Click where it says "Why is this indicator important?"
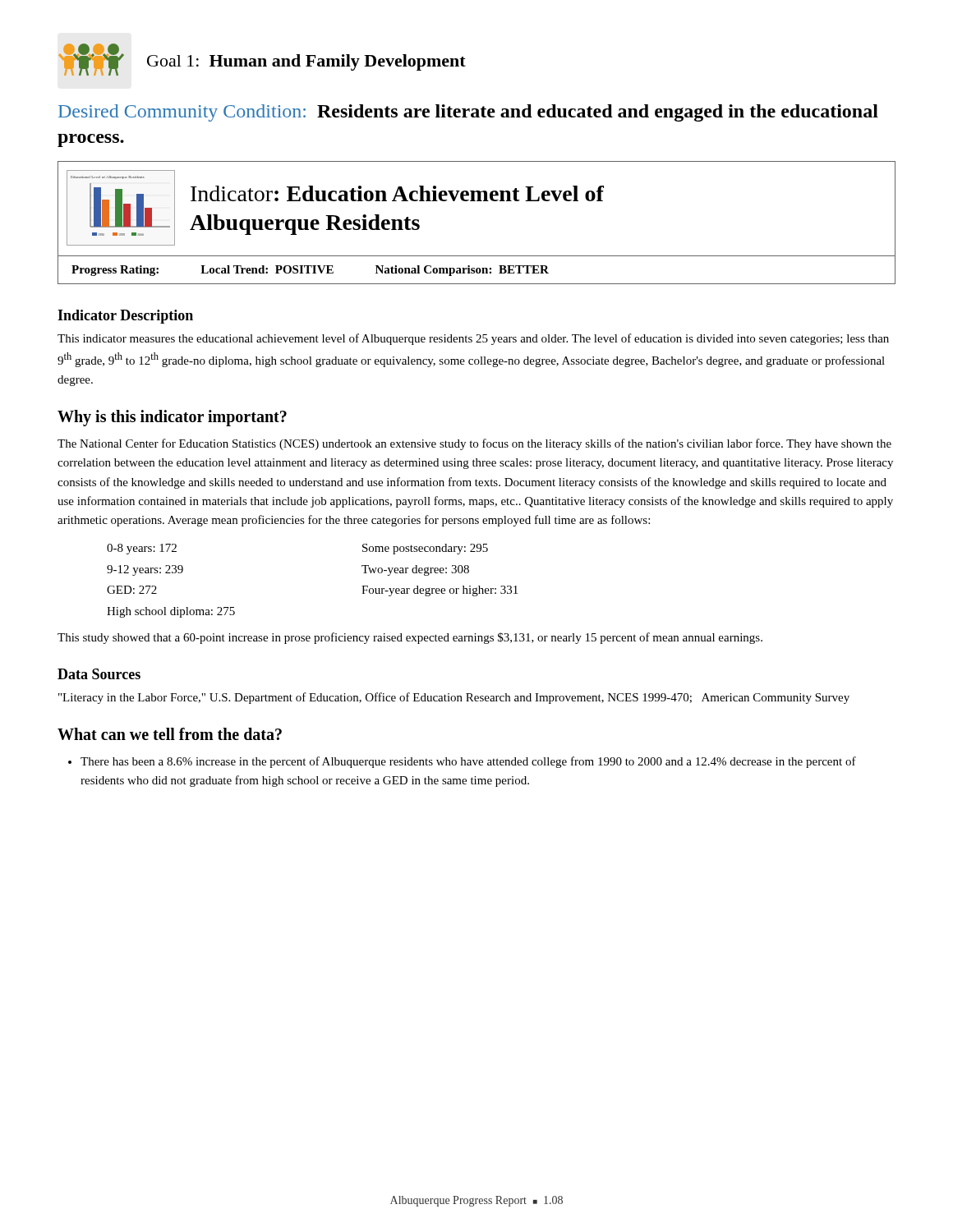The image size is (953, 1232). [172, 417]
